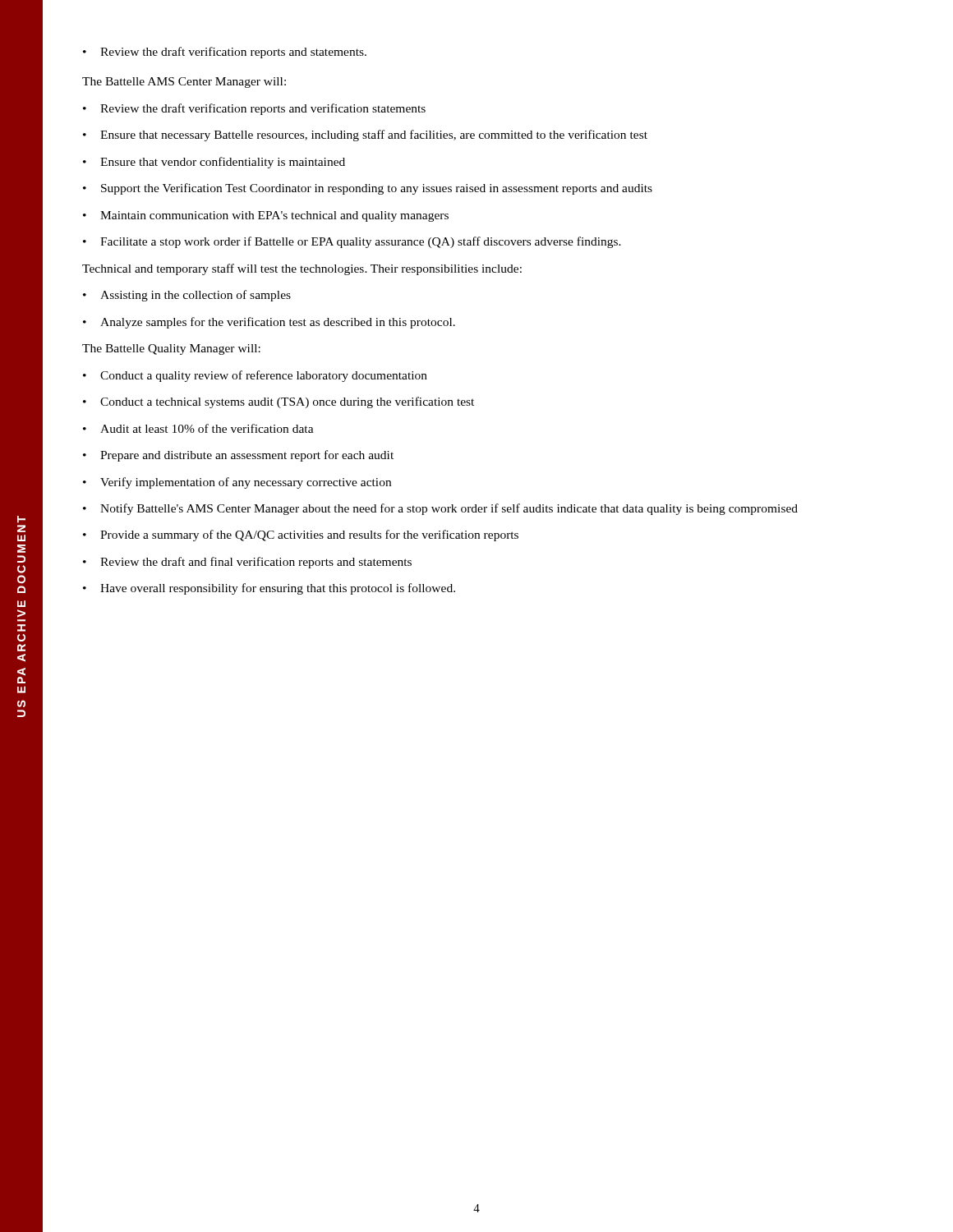Navigate to the text block starting "• Support the"
Viewport: 953px width, 1232px height.
pos(493,189)
